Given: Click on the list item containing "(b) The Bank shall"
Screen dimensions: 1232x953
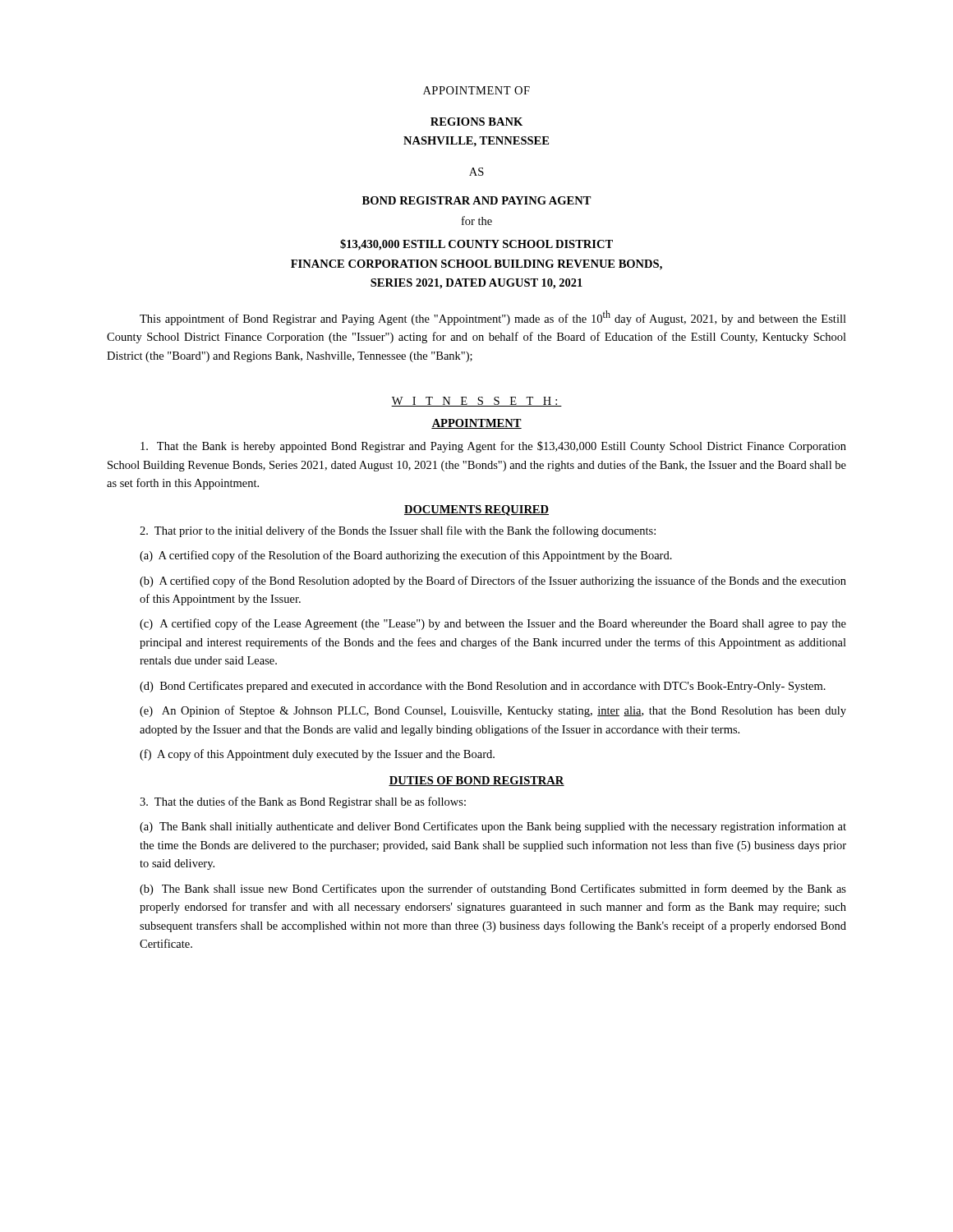Looking at the screenshot, I should click(493, 916).
